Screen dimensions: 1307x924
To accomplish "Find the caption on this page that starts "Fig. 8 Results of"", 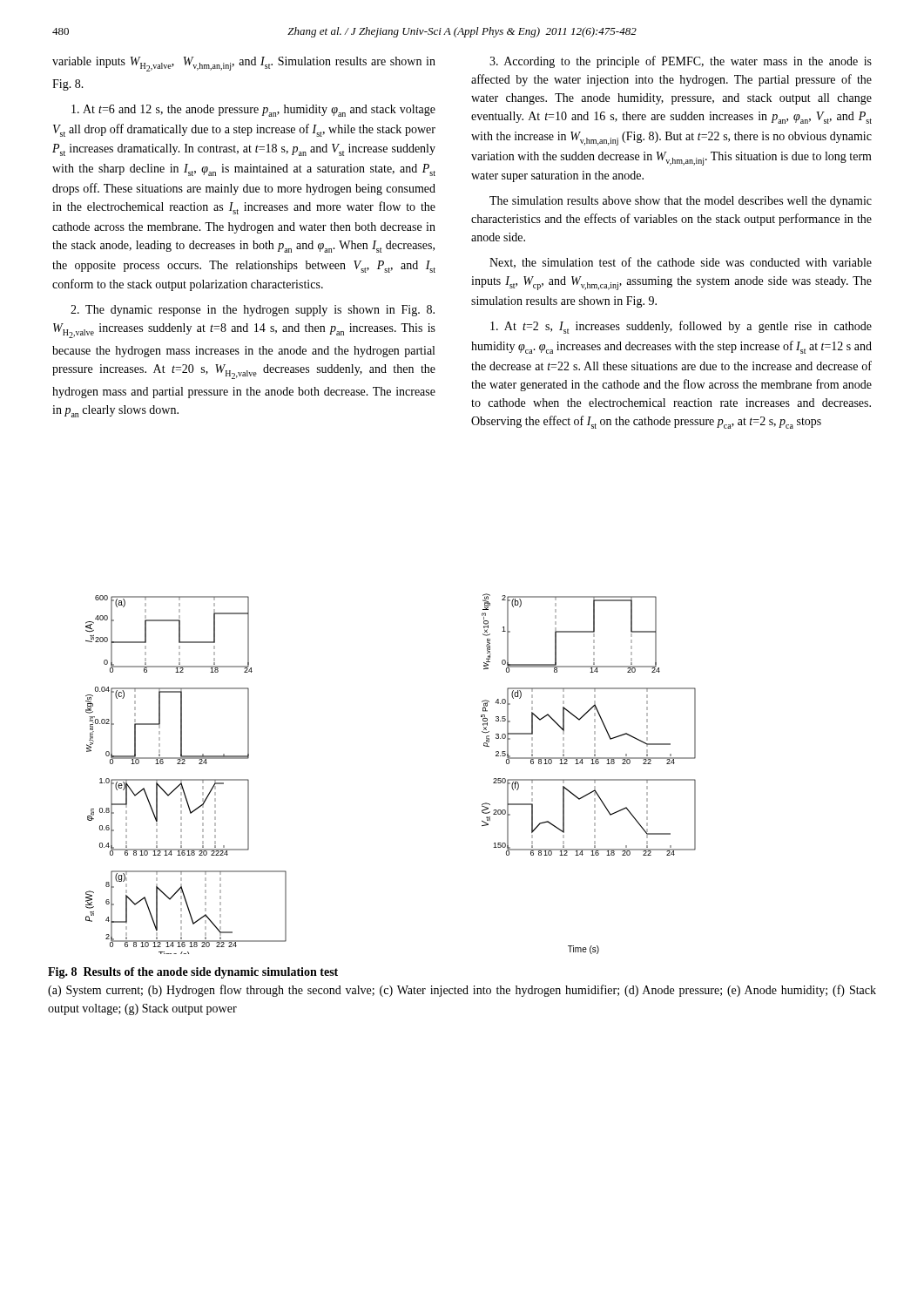I will point(462,990).
